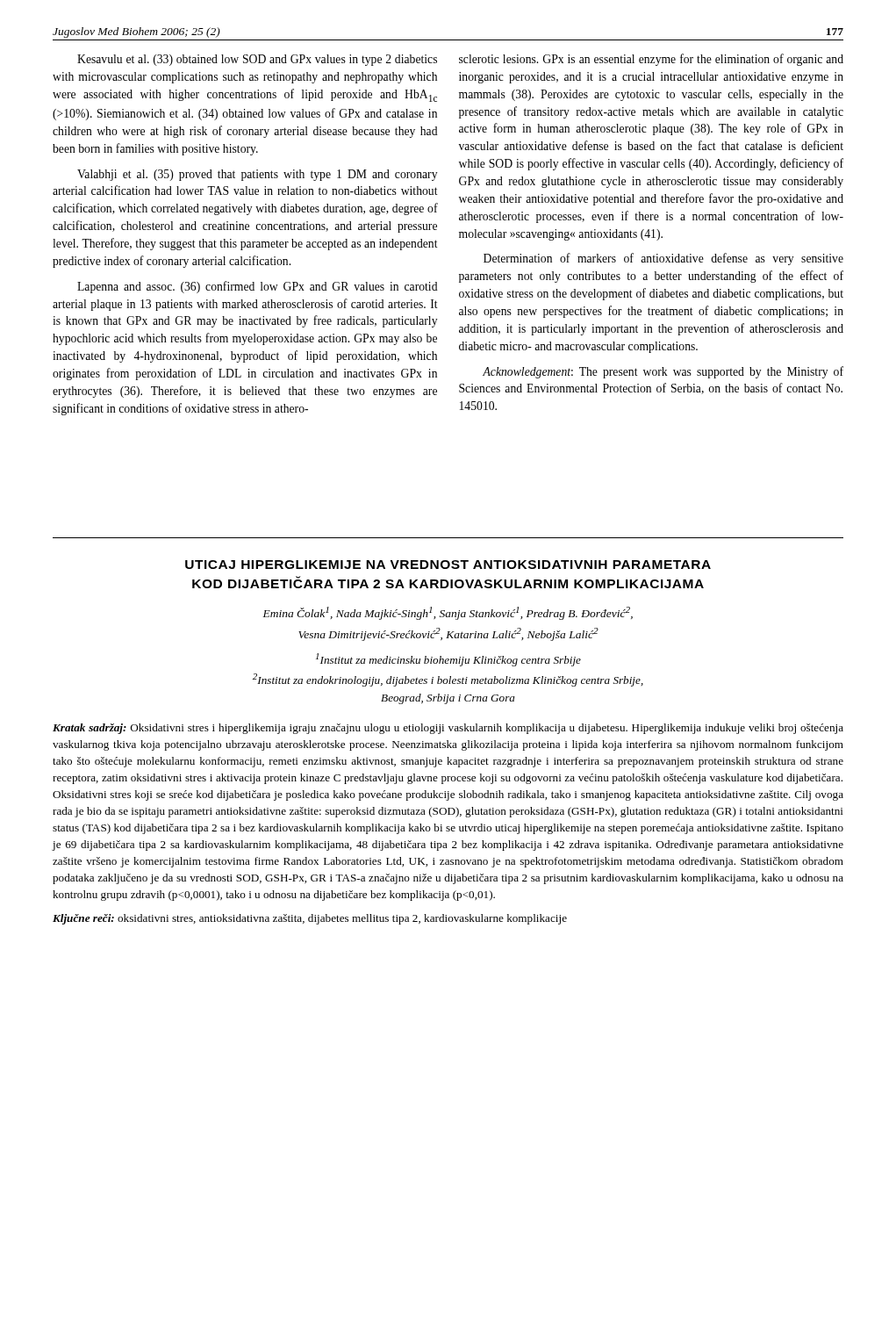The width and height of the screenshot is (896, 1317).
Task: Click on the title containing "UTICAJ HIPERGLIKEMIJE NA VREDNOST ANTIOKSIDATIVNIH PARAMETARA"
Action: coord(448,574)
